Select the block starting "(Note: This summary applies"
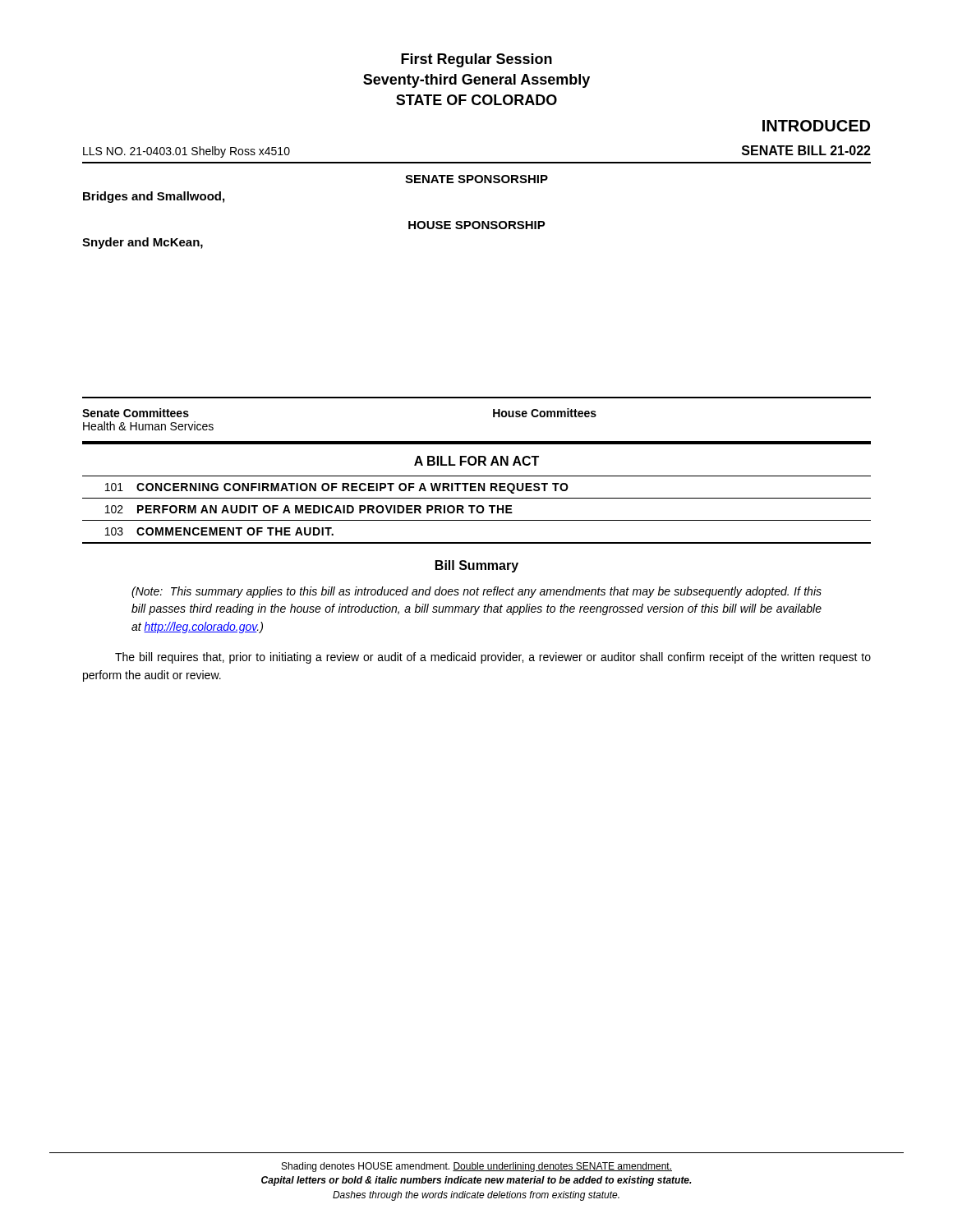 point(476,609)
